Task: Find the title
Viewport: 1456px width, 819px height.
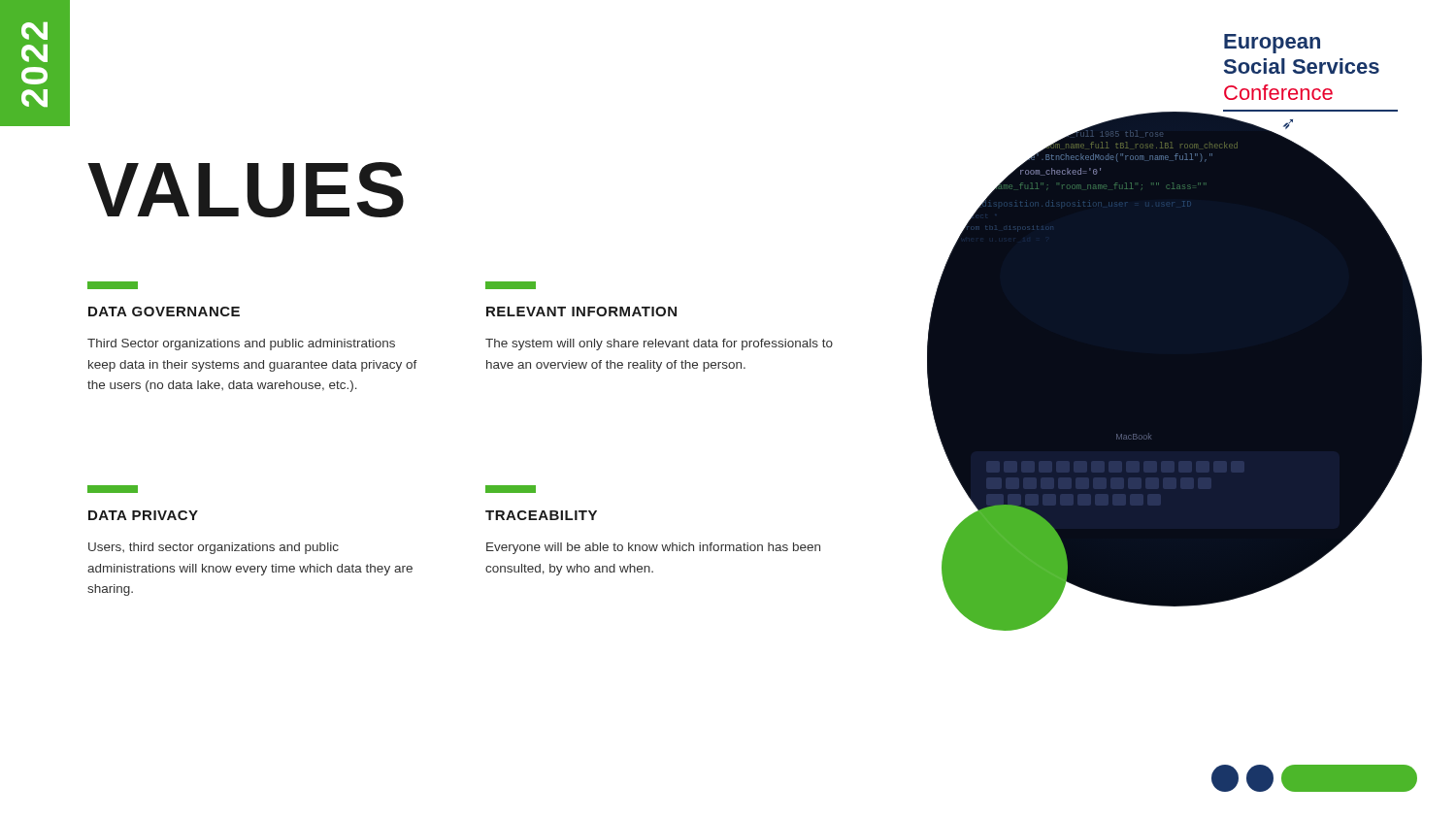Action: coord(248,190)
